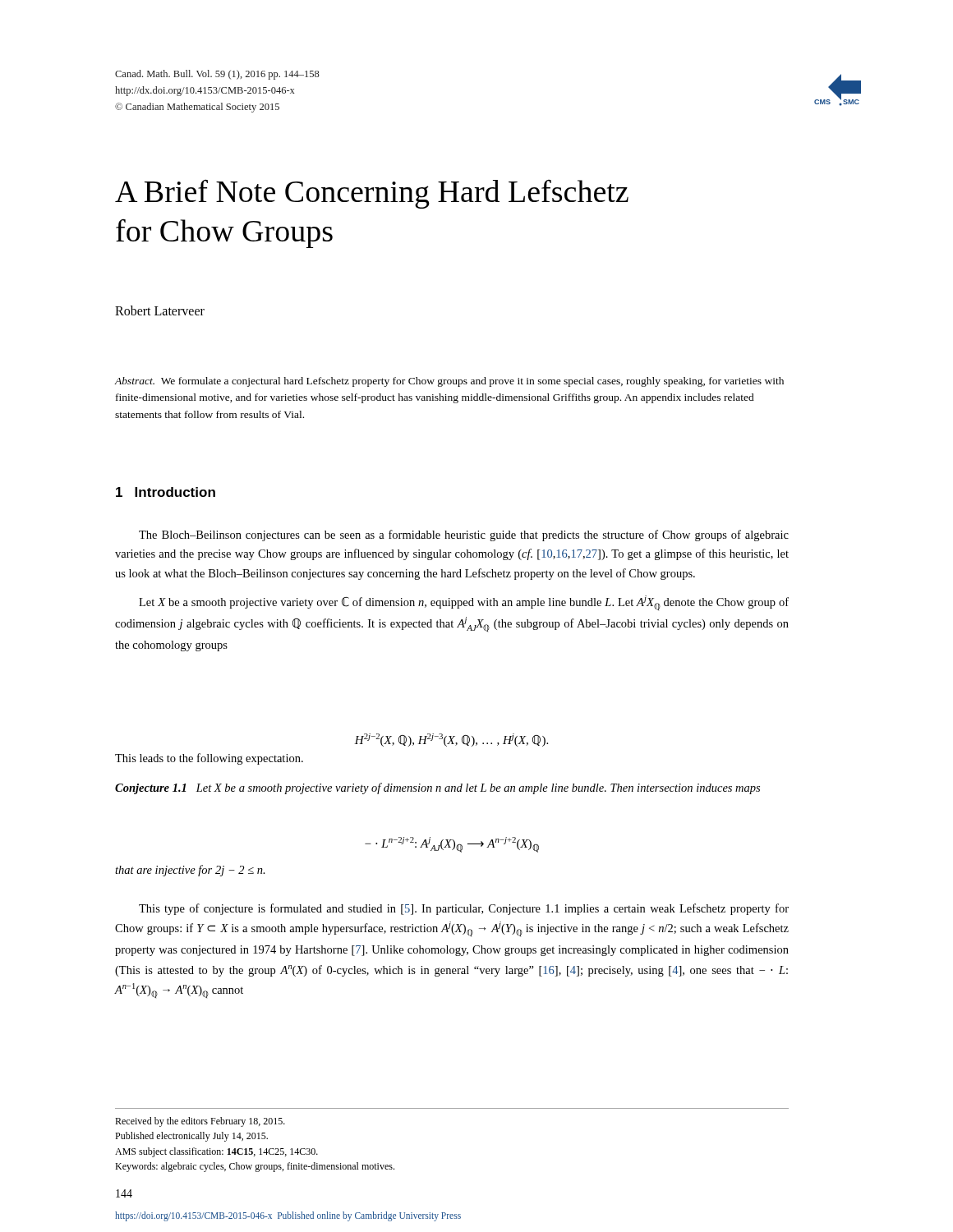Point to the block starting "1 Introduction"
The image size is (953, 1232).
(x=165, y=492)
